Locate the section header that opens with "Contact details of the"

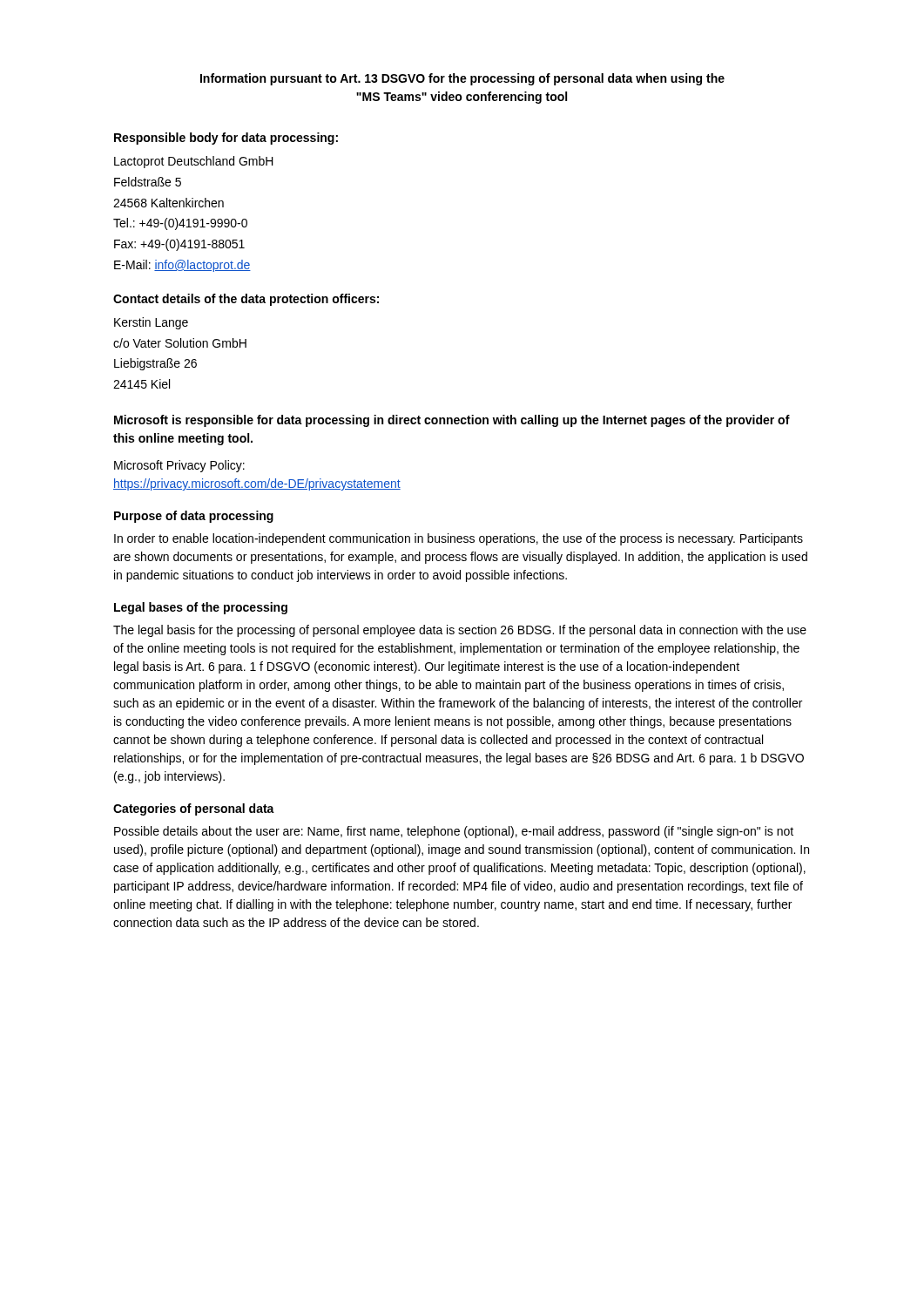[247, 299]
